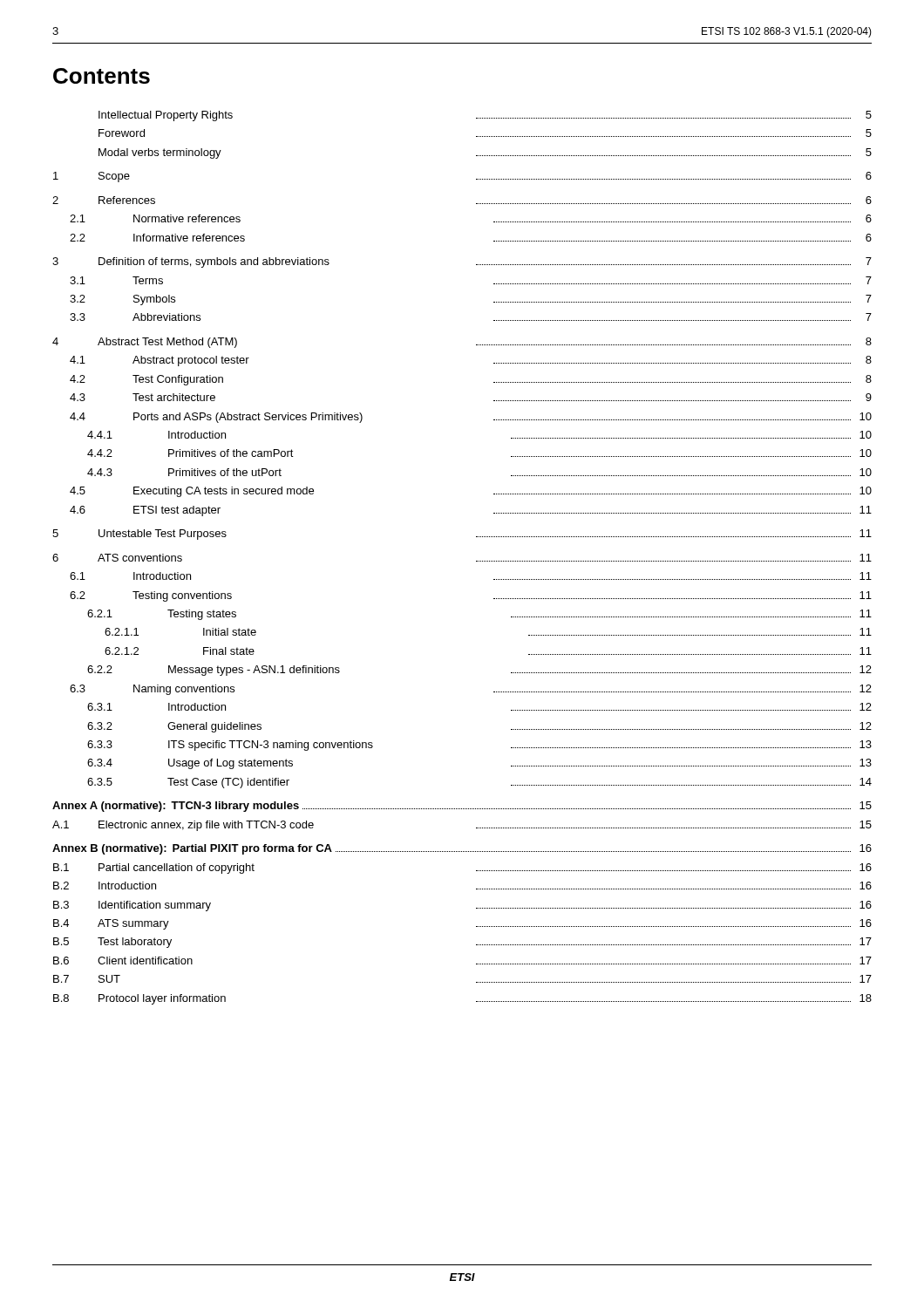Click where it says "3.2 Symbols 7"
The image size is (924, 1308).
tap(74, 300)
